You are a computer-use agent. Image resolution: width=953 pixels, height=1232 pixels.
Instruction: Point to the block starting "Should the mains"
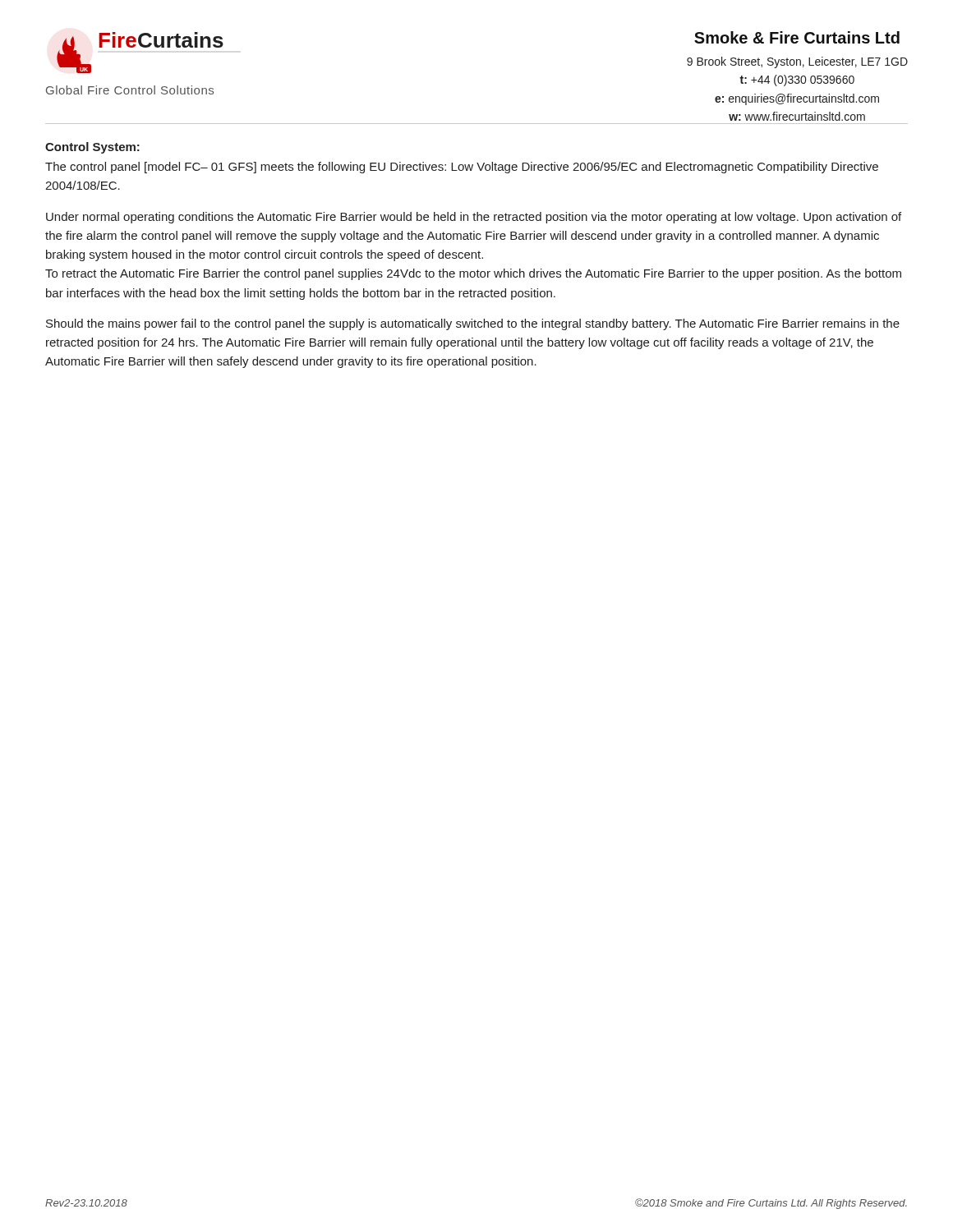472,342
